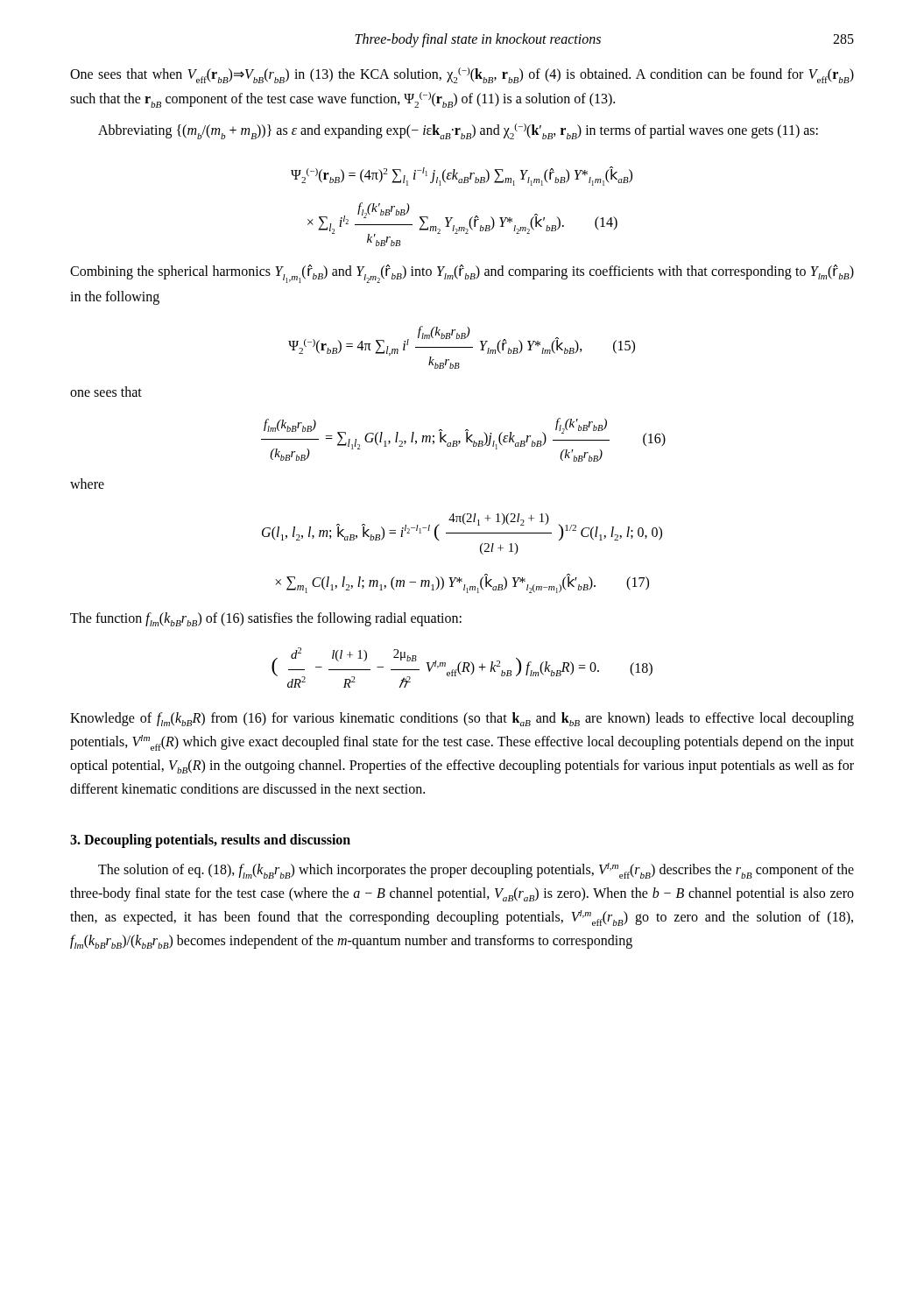Click on the text block that says "Knowledge of flm(kbBR) from"
Screen dimensions: 1314x924
click(462, 754)
